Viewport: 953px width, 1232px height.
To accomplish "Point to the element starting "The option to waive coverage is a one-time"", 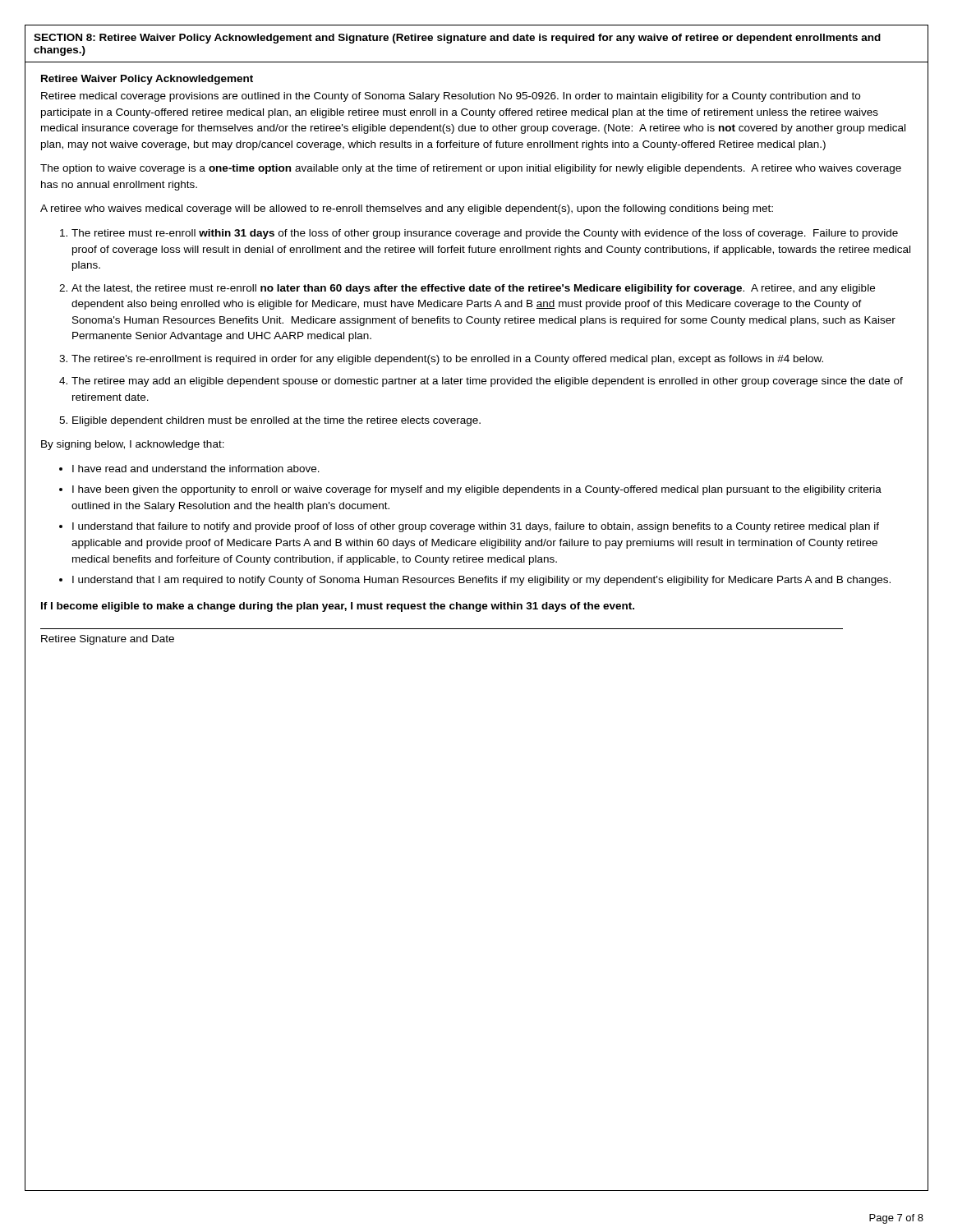I will (471, 176).
